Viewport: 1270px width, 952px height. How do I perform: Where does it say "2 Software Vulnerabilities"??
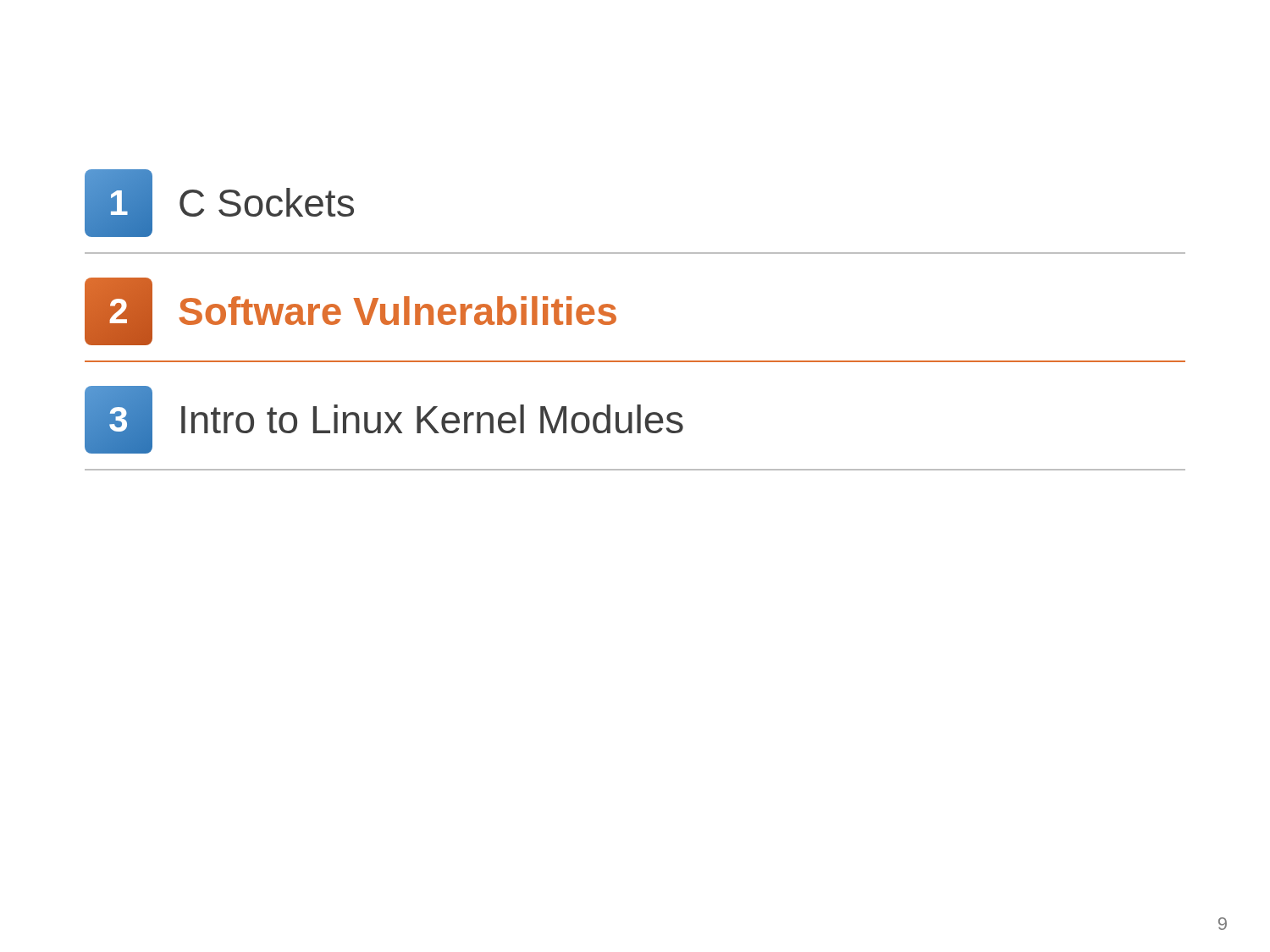pyautogui.click(x=635, y=320)
